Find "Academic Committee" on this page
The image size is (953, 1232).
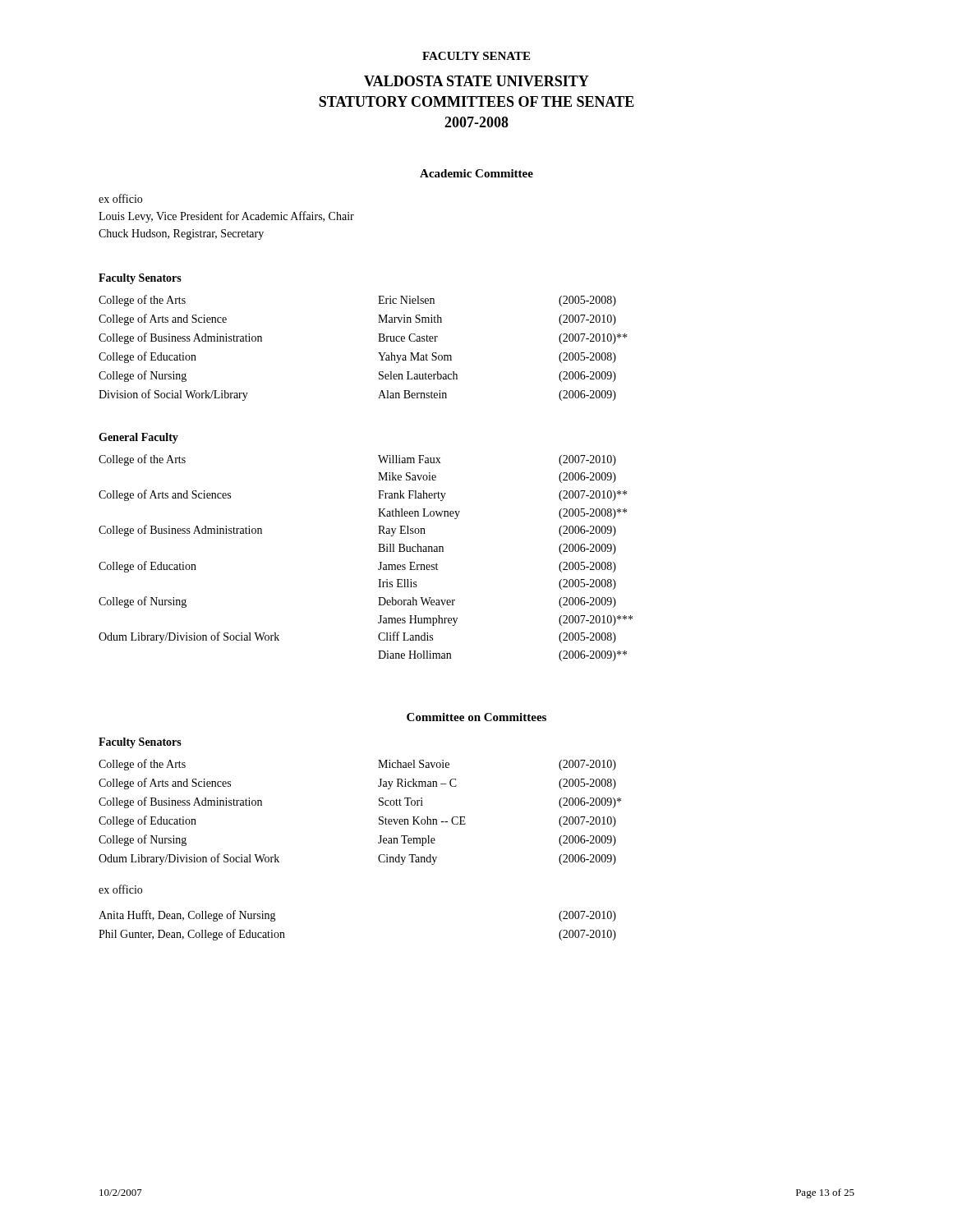[x=476, y=173]
